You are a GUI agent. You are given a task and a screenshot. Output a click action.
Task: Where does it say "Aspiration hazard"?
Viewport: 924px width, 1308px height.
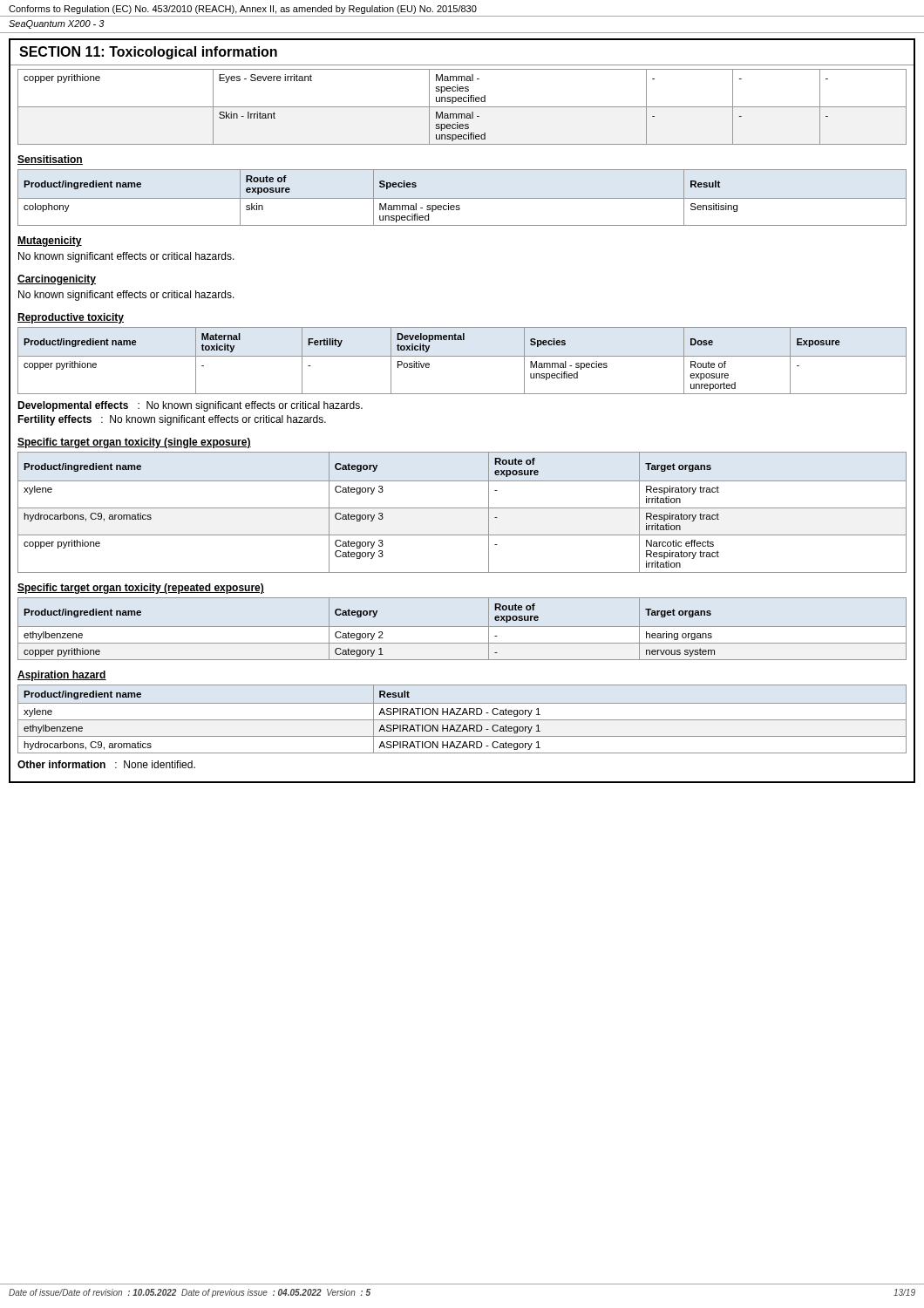pyautogui.click(x=62, y=675)
